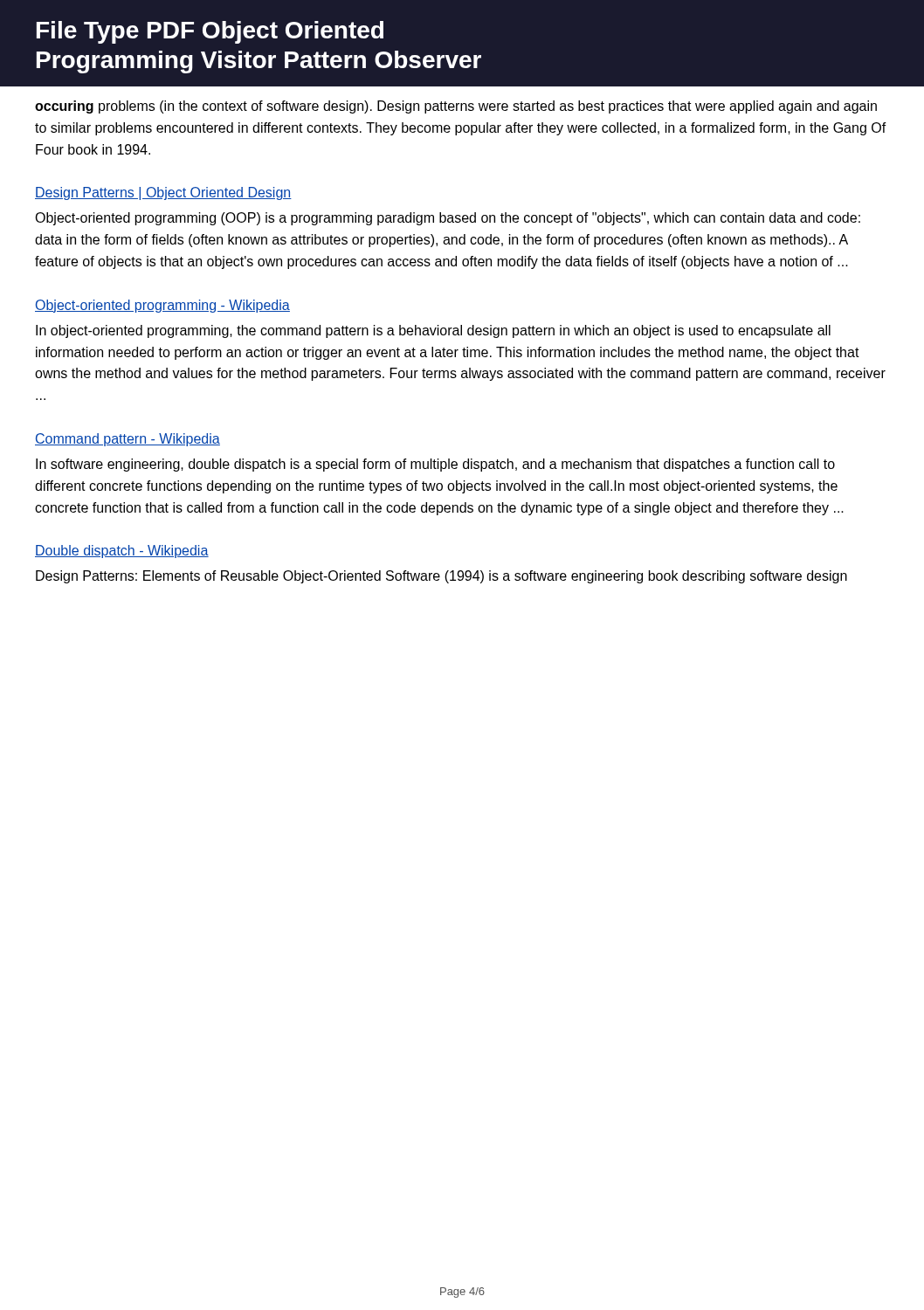Image resolution: width=924 pixels, height=1310 pixels.
Task: Click the passage that begins "In object-oriented programming,"
Action: point(460,363)
